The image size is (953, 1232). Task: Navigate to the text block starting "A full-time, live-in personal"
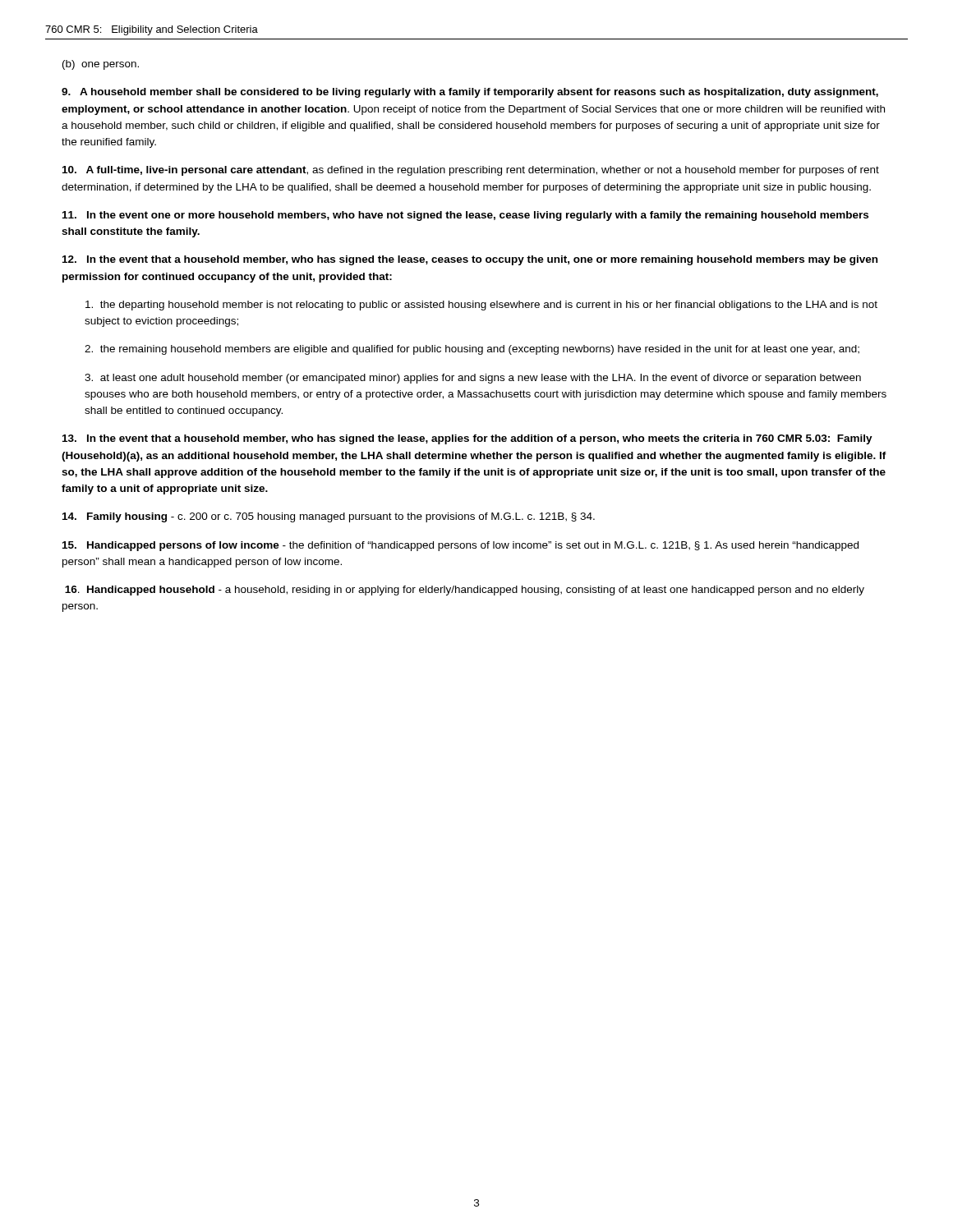[x=470, y=178]
